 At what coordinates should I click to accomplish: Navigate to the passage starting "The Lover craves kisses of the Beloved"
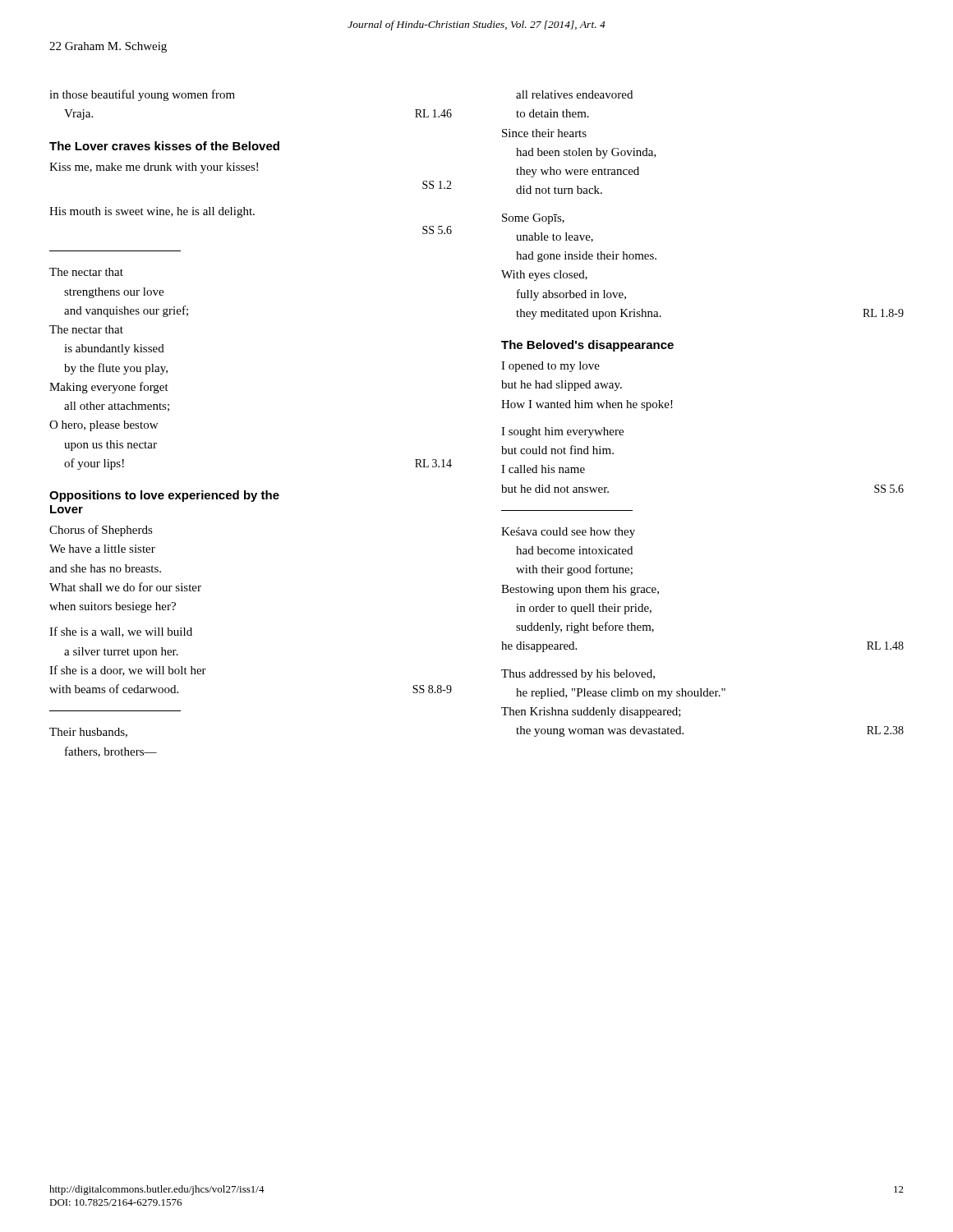tap(165, 145)
